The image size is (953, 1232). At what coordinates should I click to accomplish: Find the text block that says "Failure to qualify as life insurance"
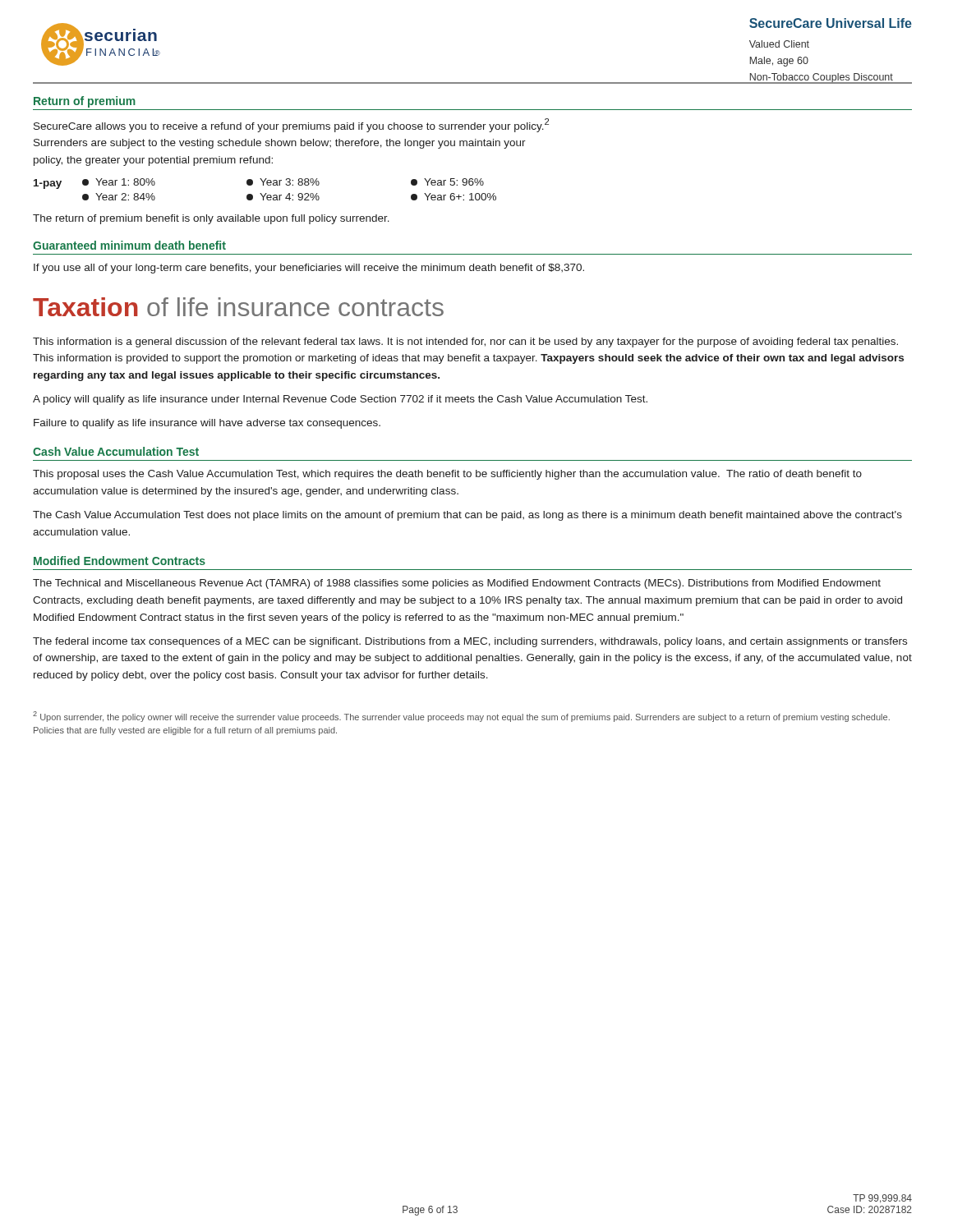coord(207,423)
